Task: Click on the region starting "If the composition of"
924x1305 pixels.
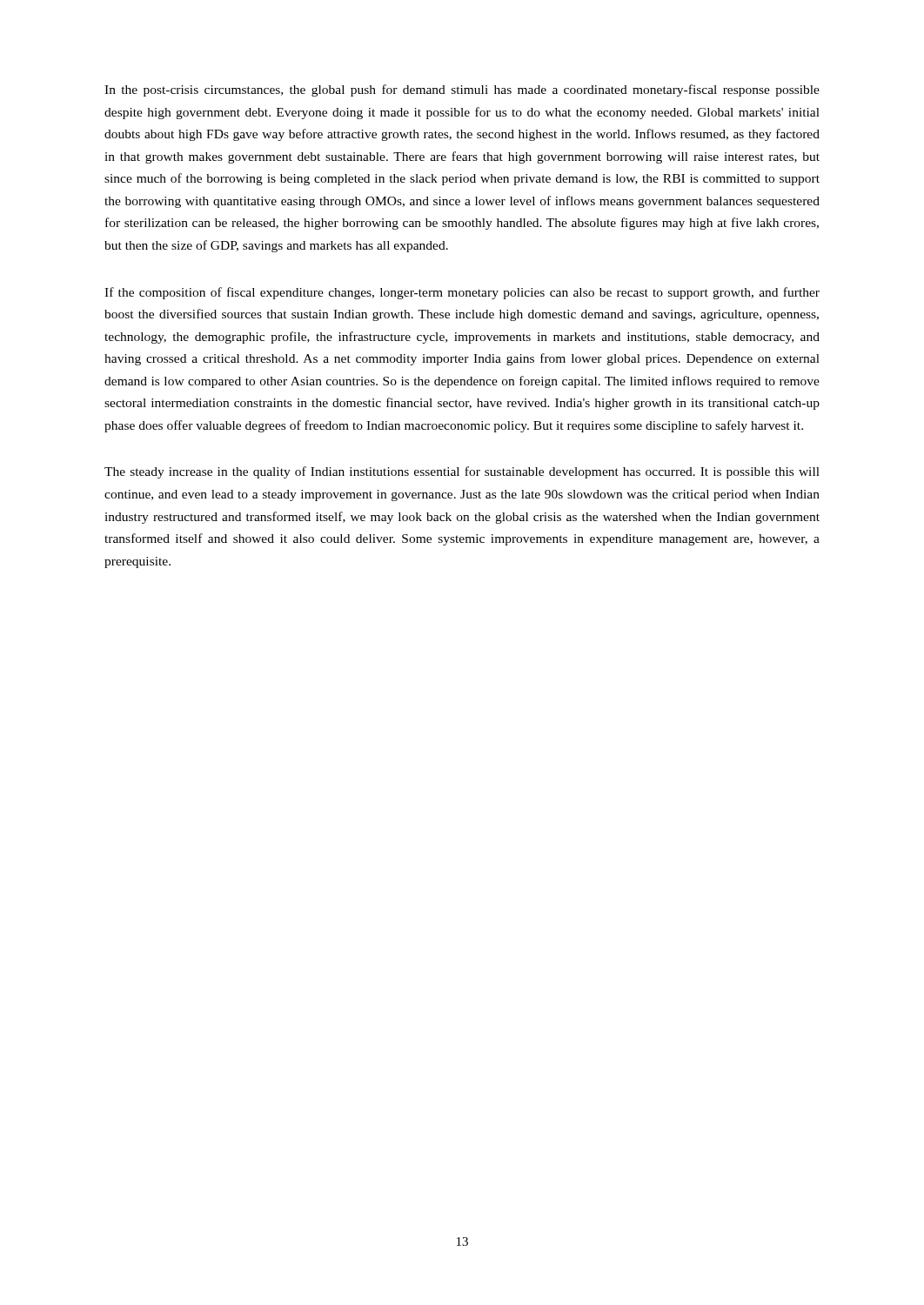Action: [462, 358]
